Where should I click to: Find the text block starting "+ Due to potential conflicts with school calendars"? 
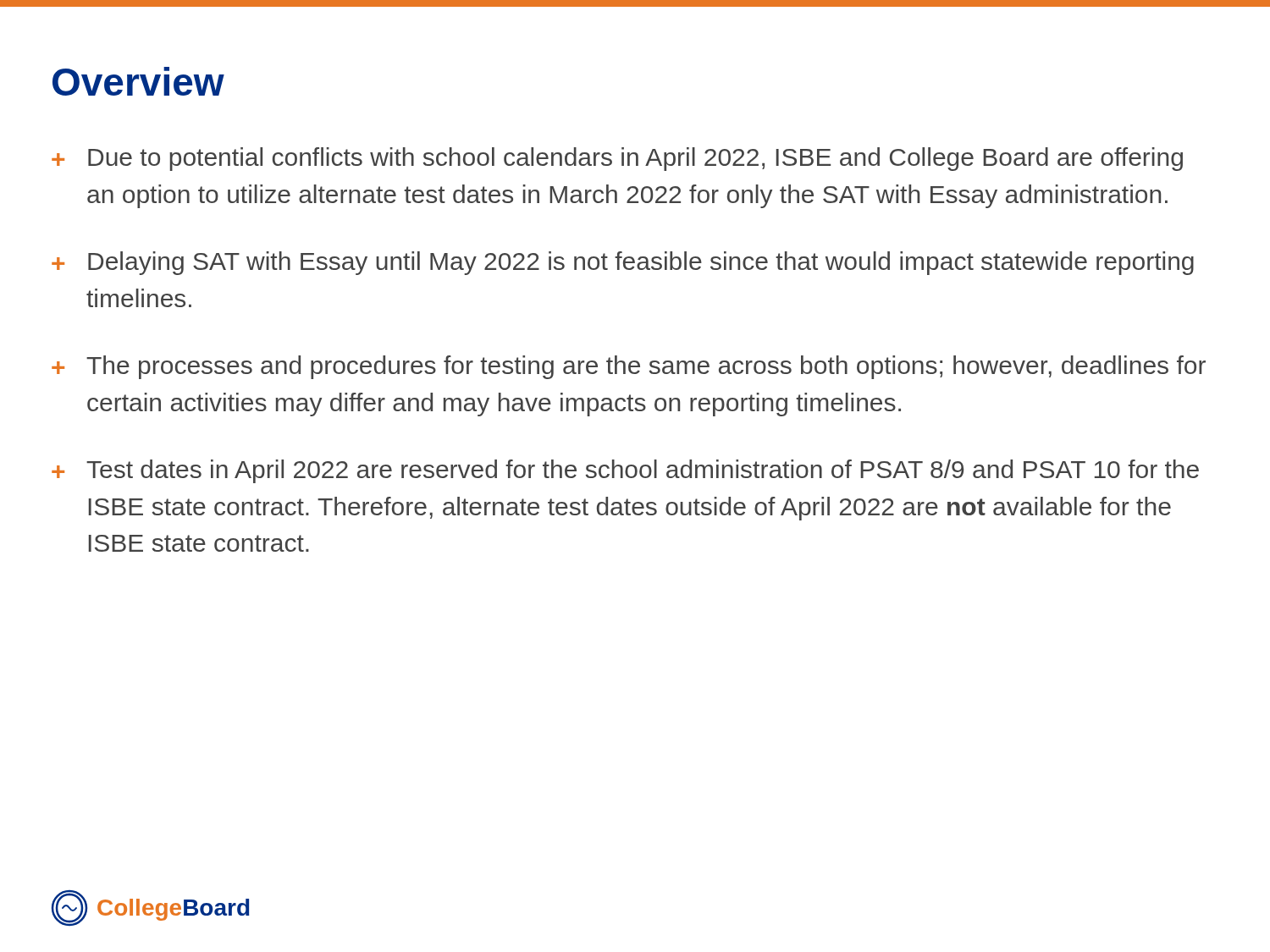coord(635,176)
